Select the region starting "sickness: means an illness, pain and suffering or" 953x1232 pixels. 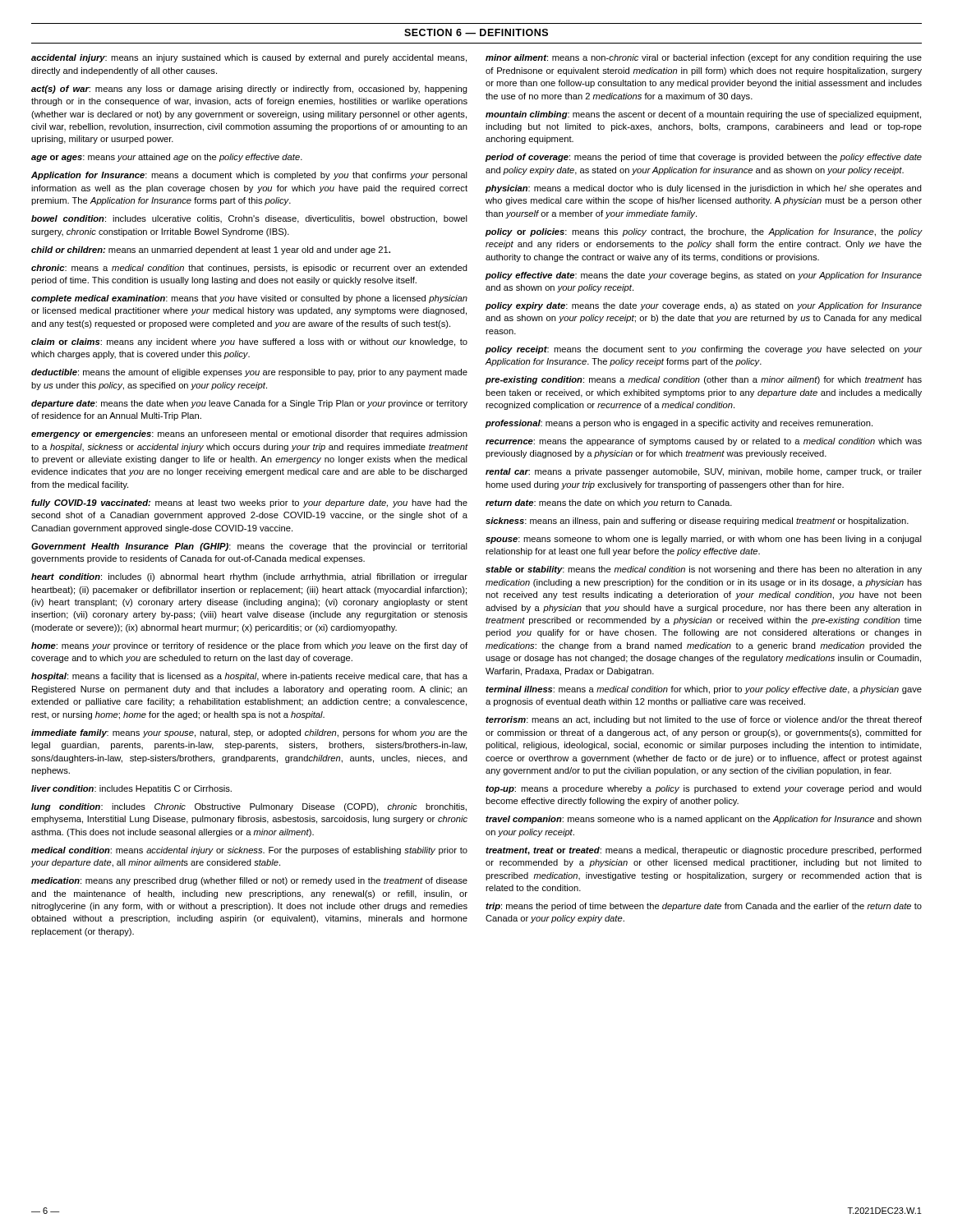[x=704, y=521]
